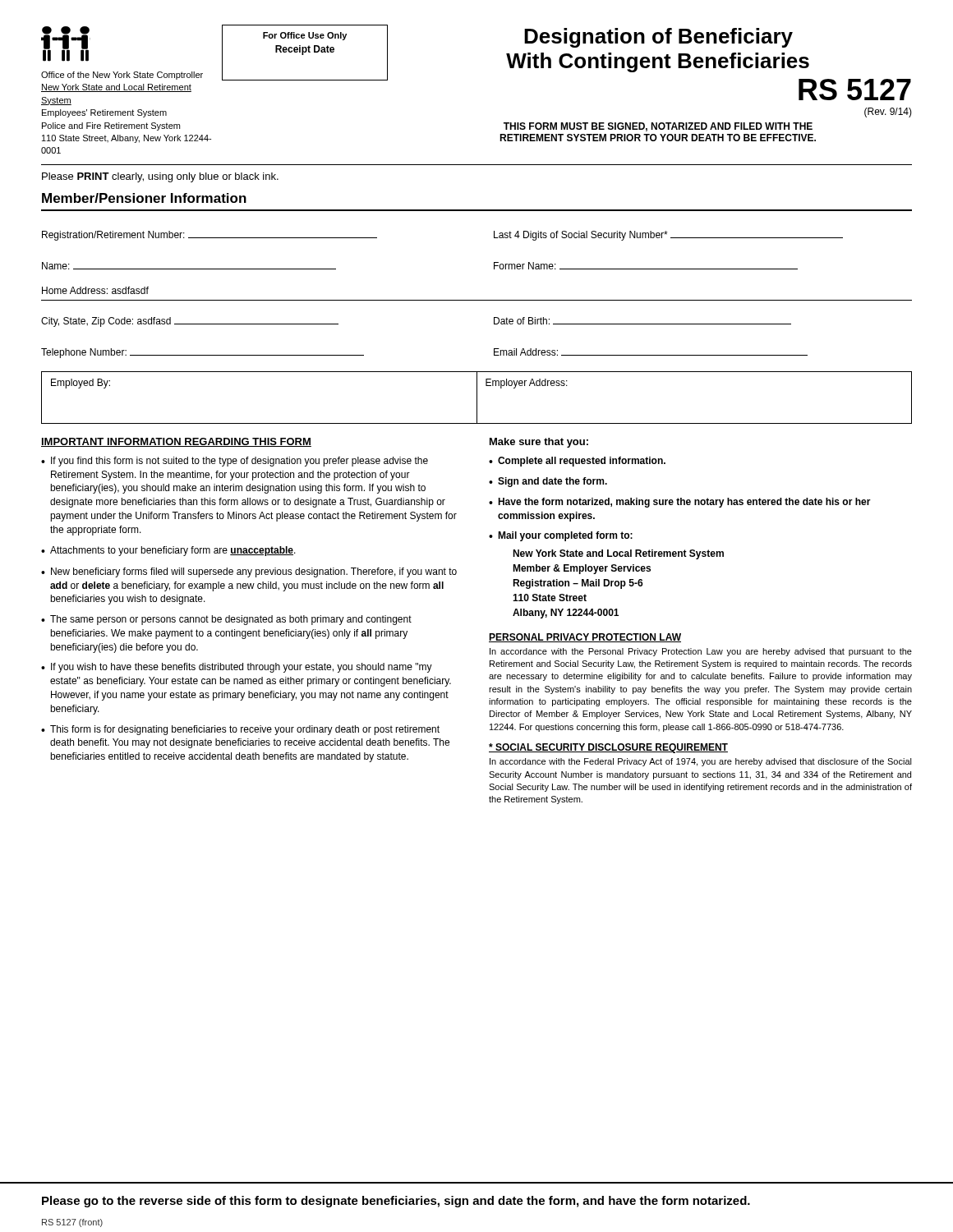
Task: Locate the element starting "THIS FORM MUST"
Action: [x=658, y=133]
